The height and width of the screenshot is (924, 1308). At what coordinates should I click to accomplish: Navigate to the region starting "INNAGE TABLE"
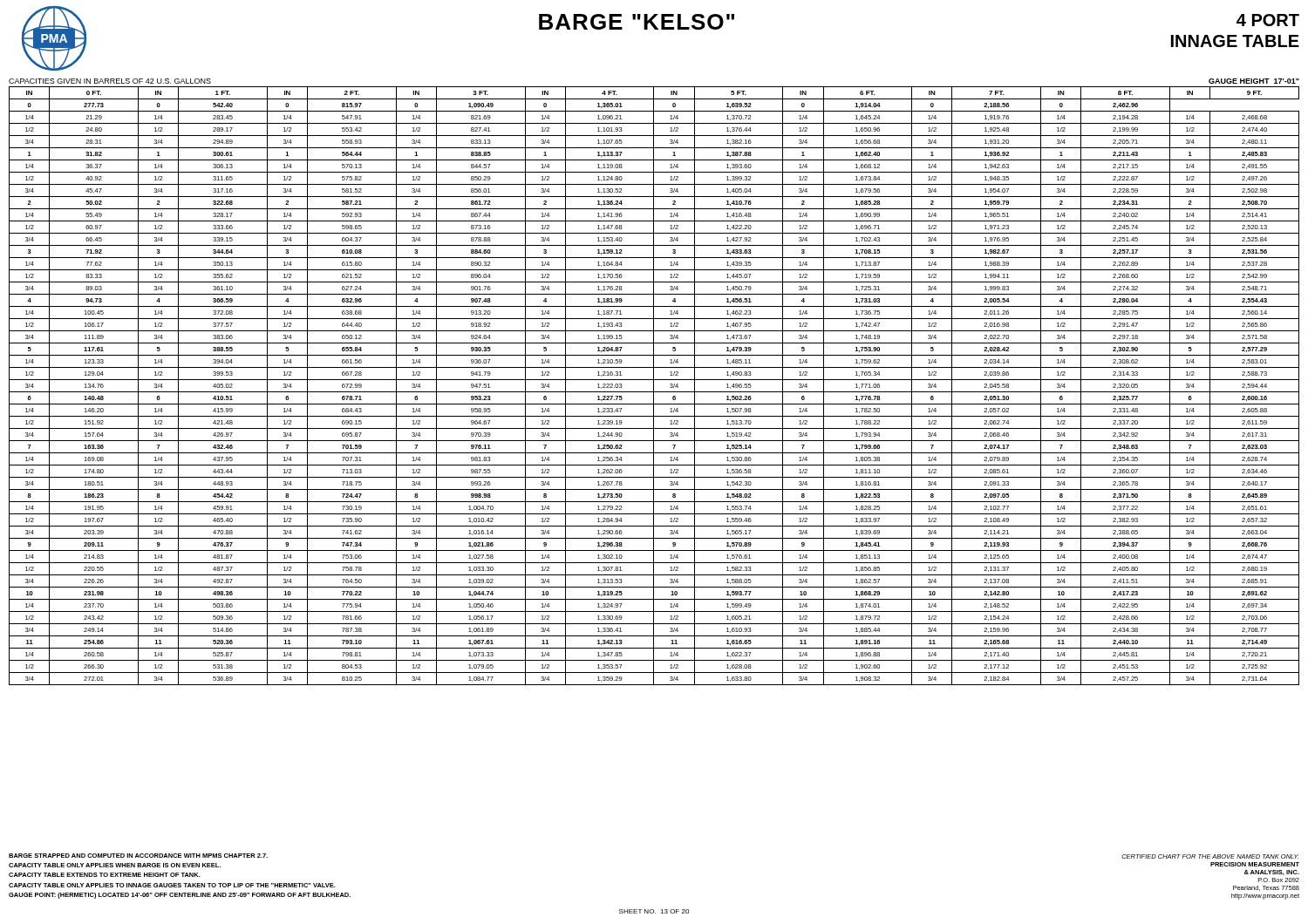1234,41
